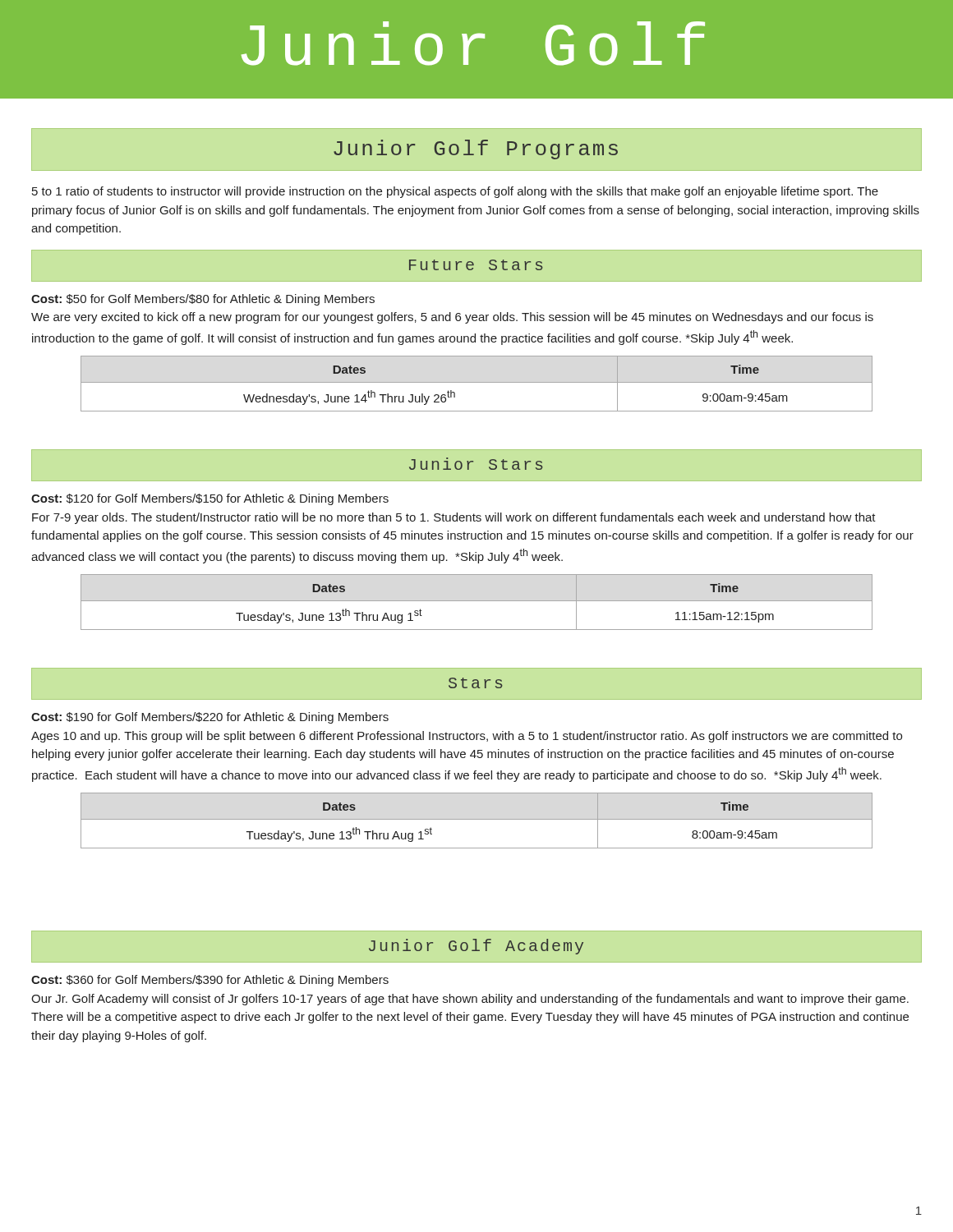Click the passage that begins "Cost: $50 for Golf Members/$80 for"

coord(476,318)
